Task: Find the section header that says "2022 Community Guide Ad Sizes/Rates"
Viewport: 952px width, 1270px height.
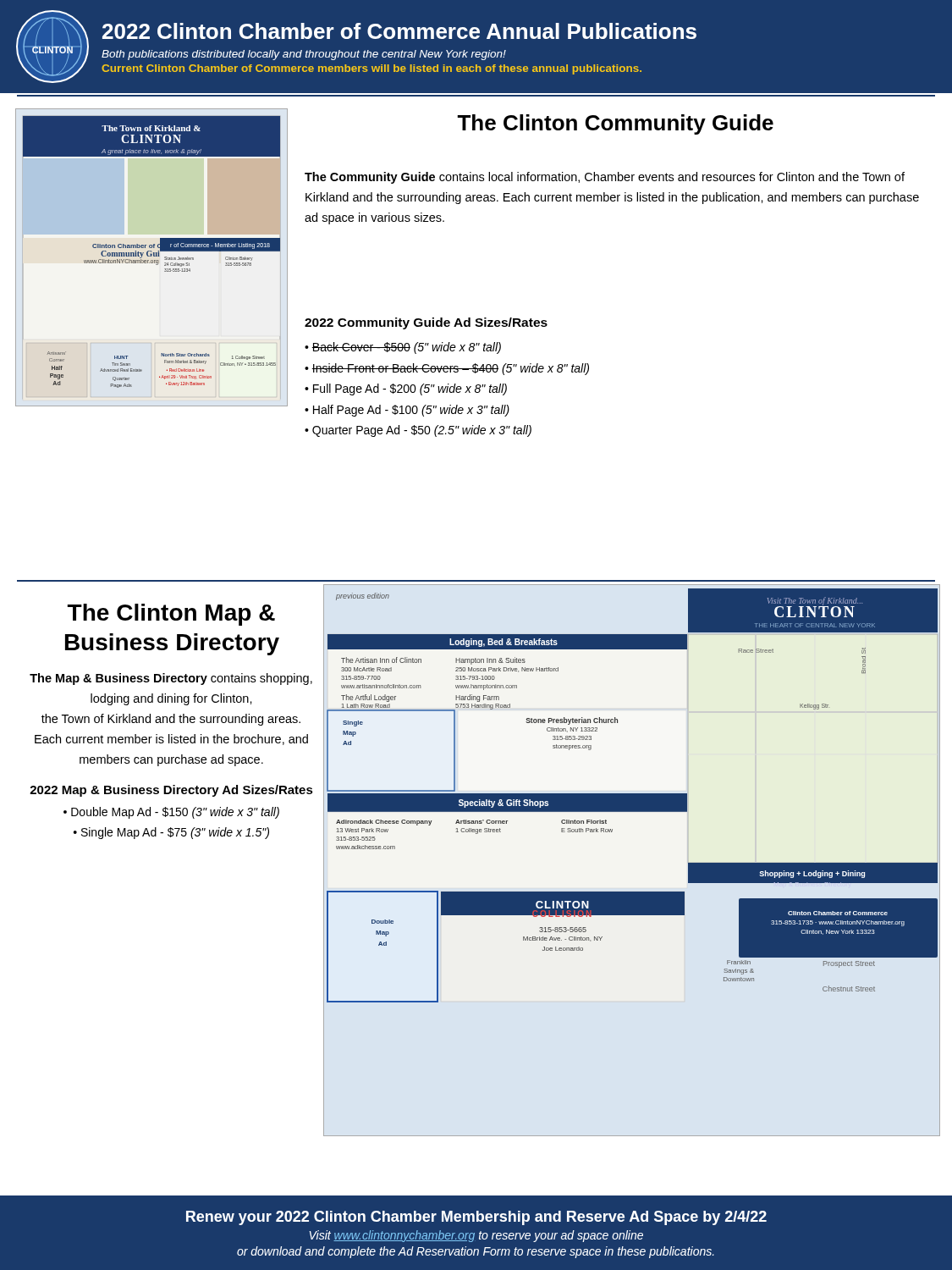Action: [x=426, y=323]
